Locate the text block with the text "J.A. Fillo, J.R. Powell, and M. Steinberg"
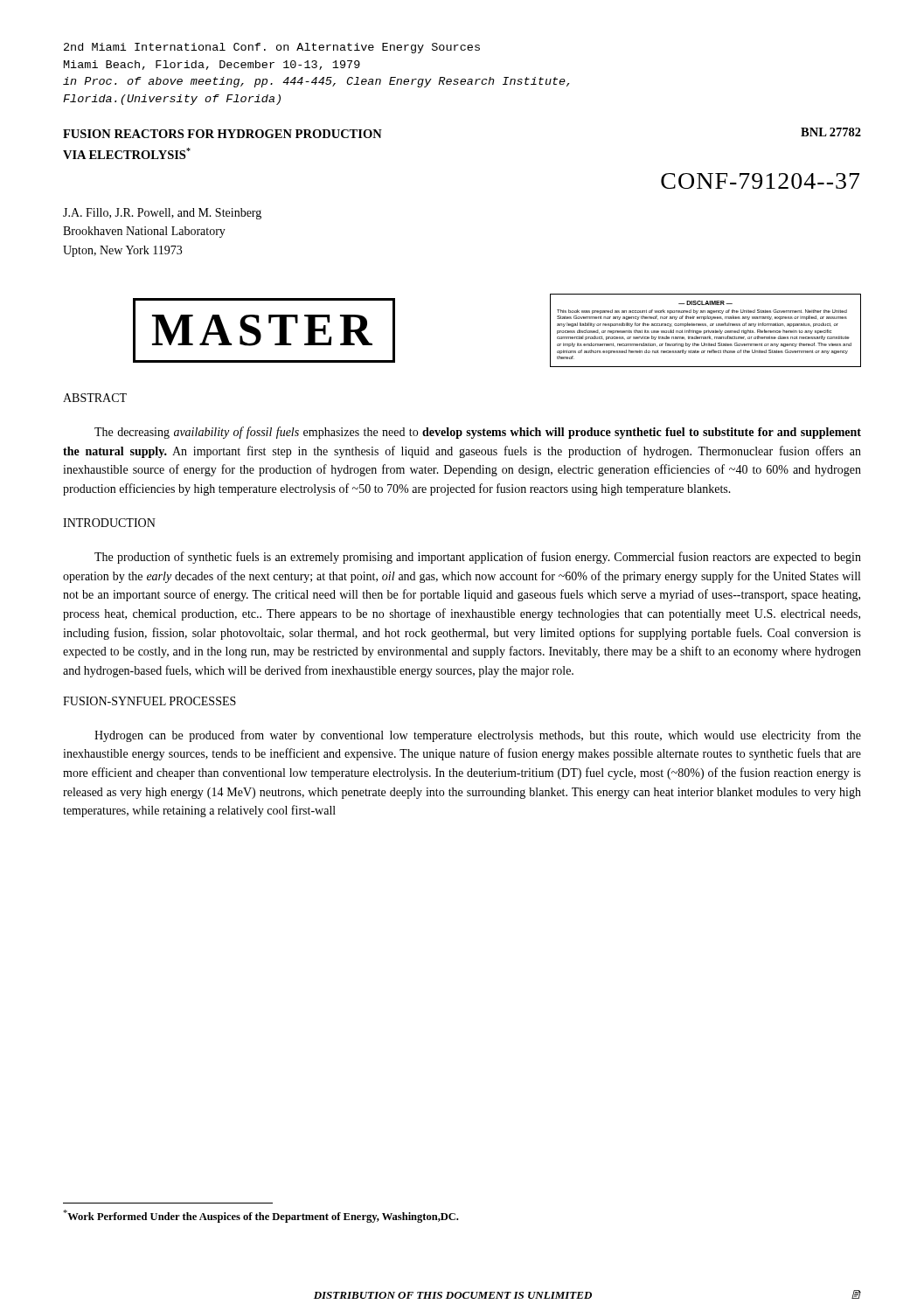Viewport: 924px width, 1311px height. 162,232
